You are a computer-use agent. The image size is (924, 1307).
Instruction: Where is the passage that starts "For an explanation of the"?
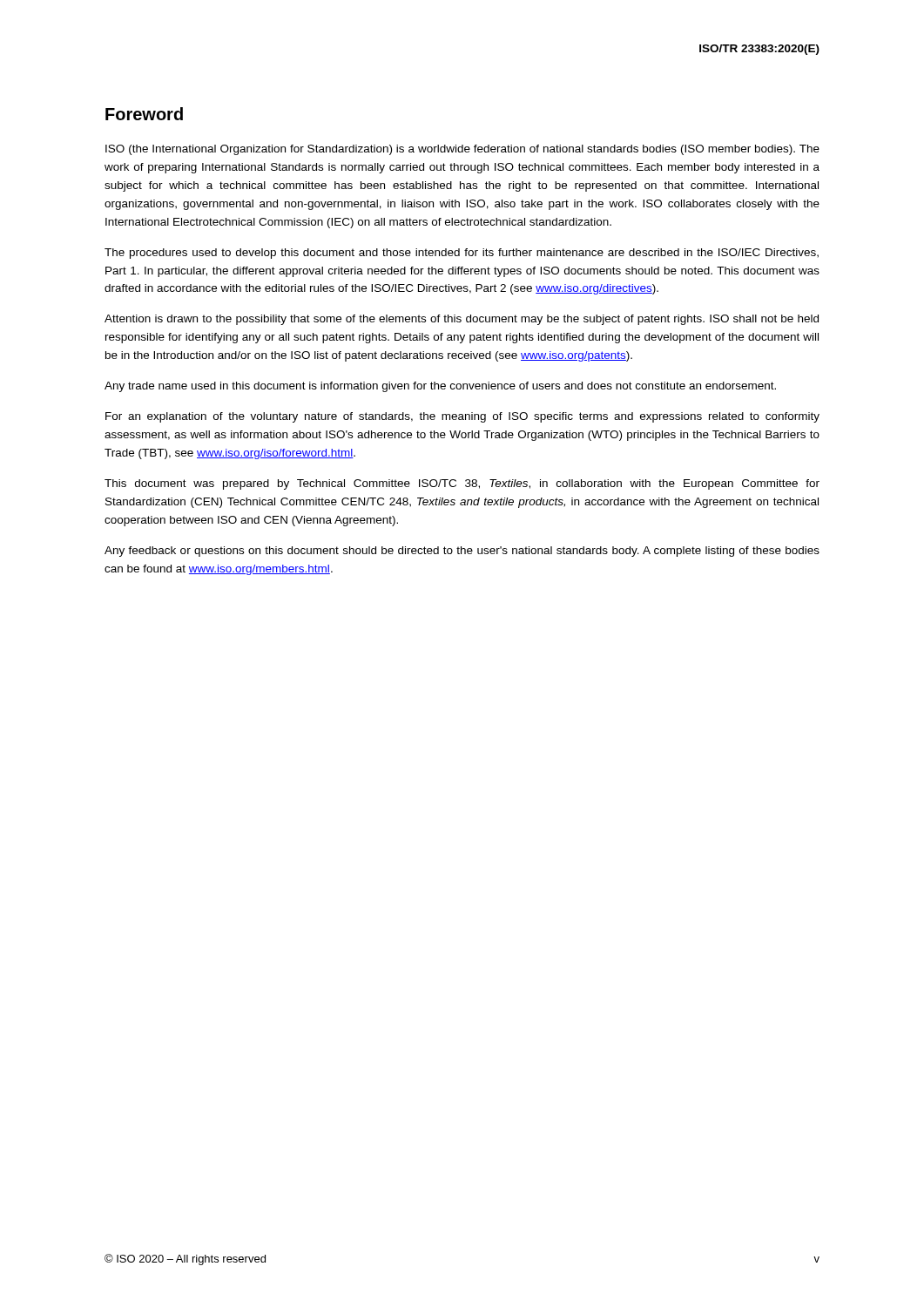pyautogui.click(x=462, y=434)
